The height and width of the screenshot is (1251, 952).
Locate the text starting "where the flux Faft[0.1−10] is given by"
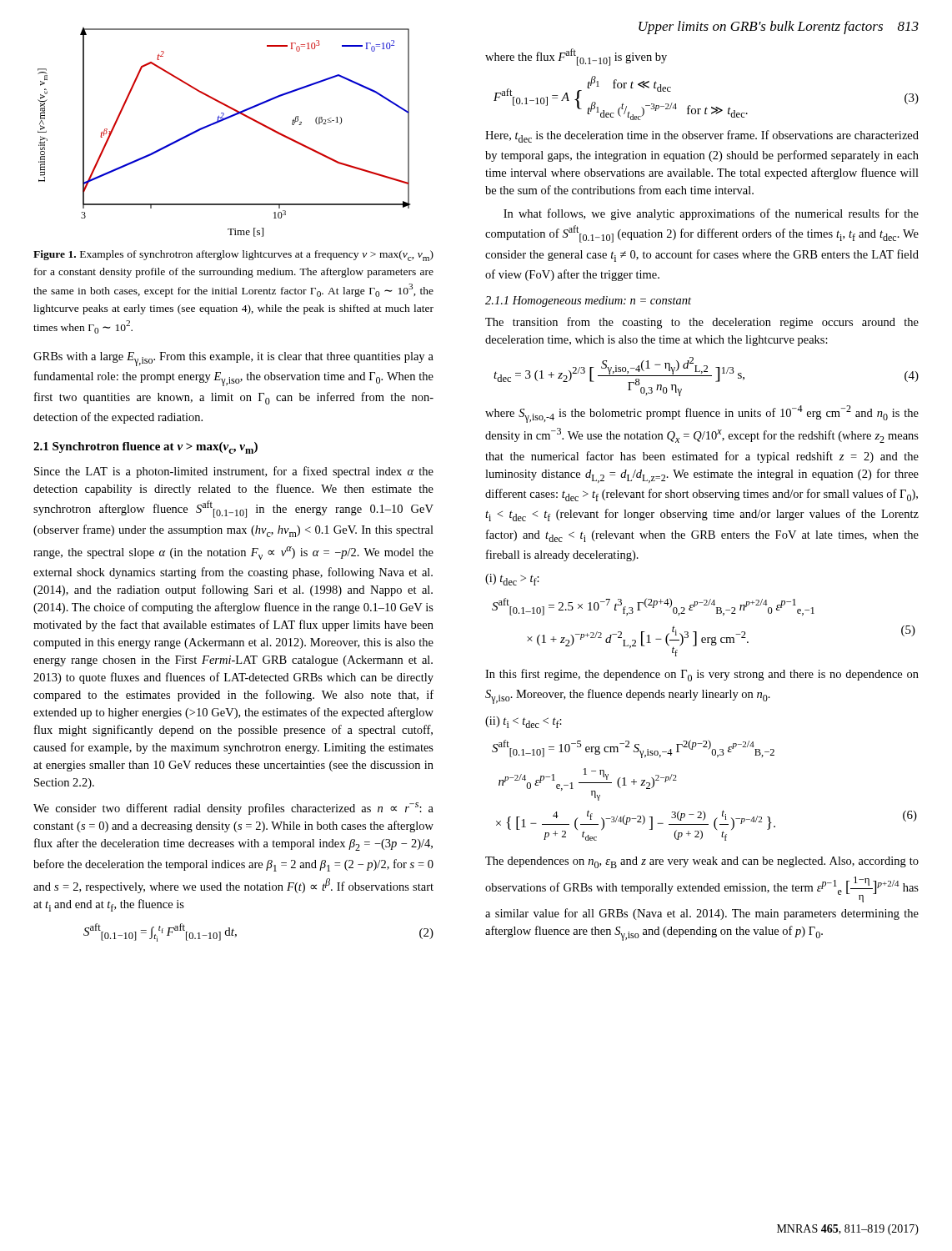click(x=576, y=57)
